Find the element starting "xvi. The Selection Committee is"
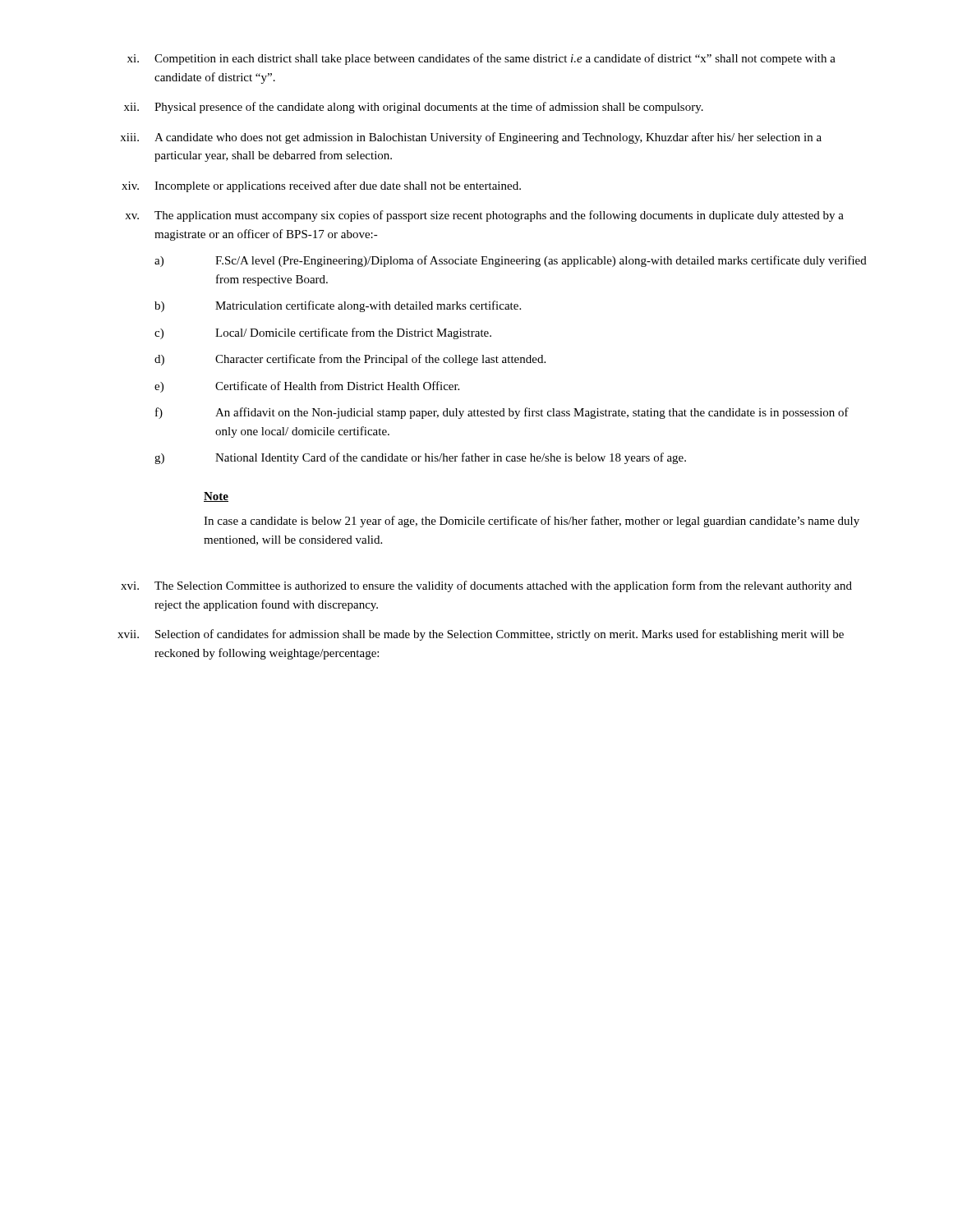The width and height of the screenshot is (953, 1232). click(476, 595)
